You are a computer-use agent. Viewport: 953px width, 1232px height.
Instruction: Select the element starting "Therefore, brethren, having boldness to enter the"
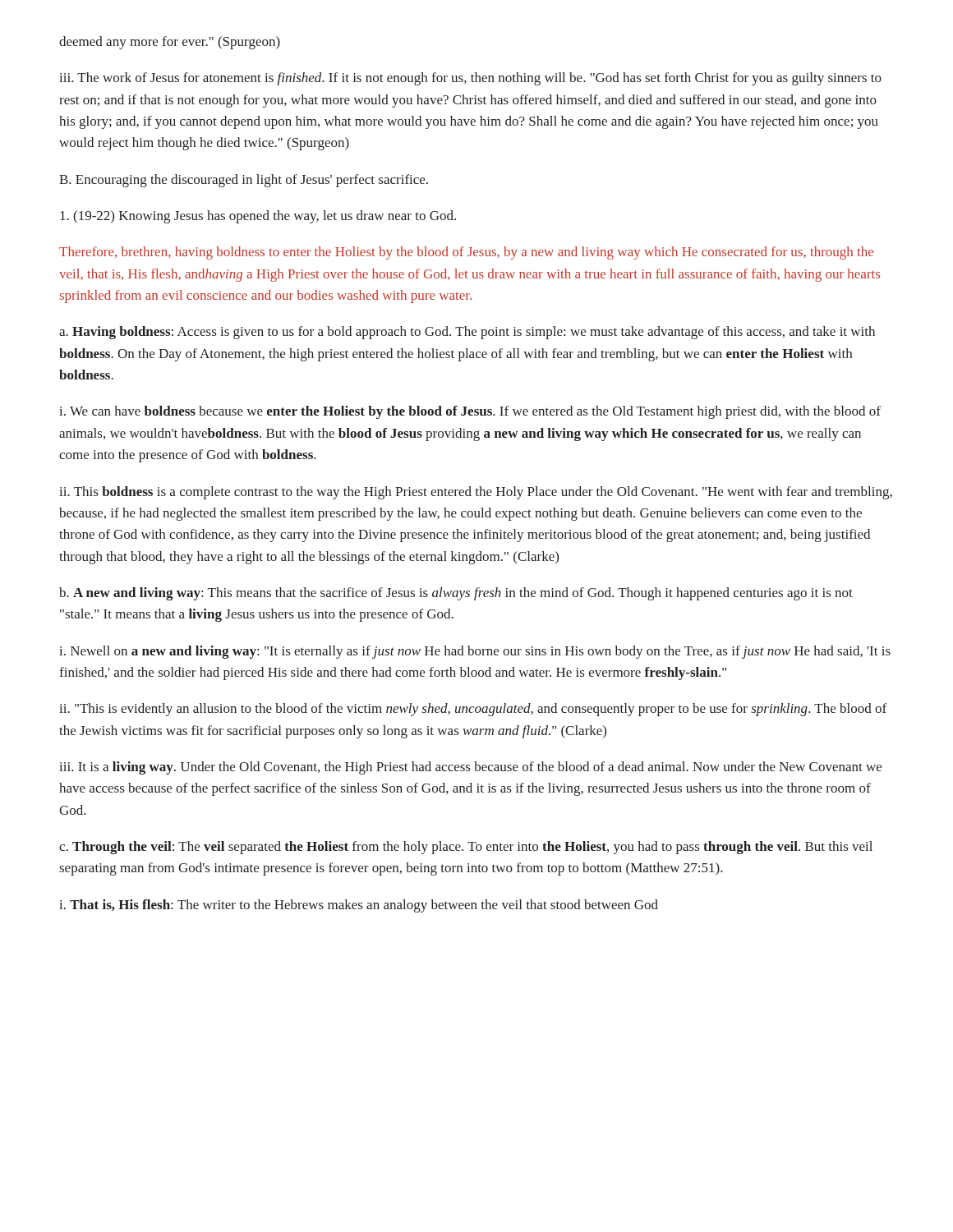(470, 274)
